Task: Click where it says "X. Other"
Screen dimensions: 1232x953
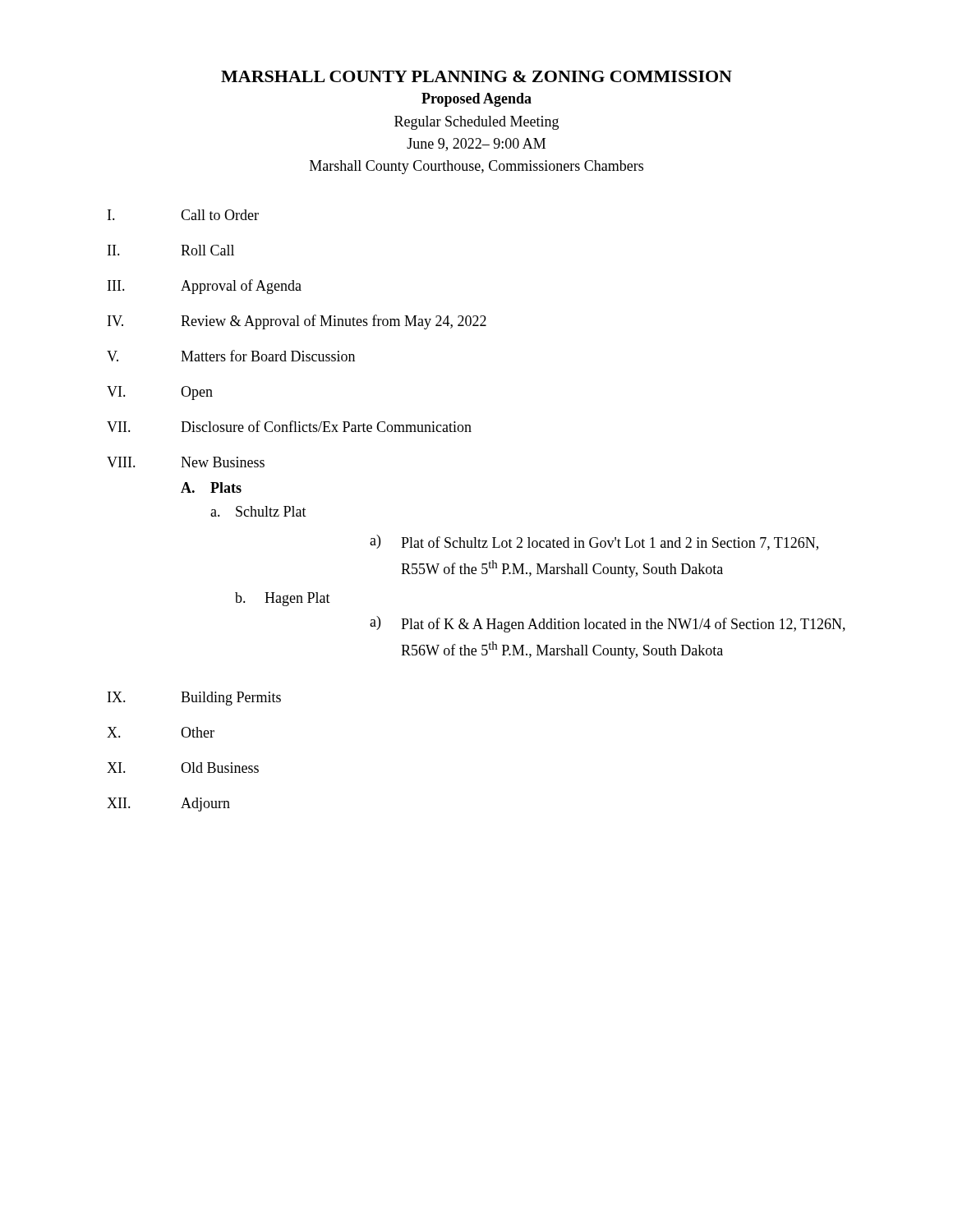Action: coord(112,732)
